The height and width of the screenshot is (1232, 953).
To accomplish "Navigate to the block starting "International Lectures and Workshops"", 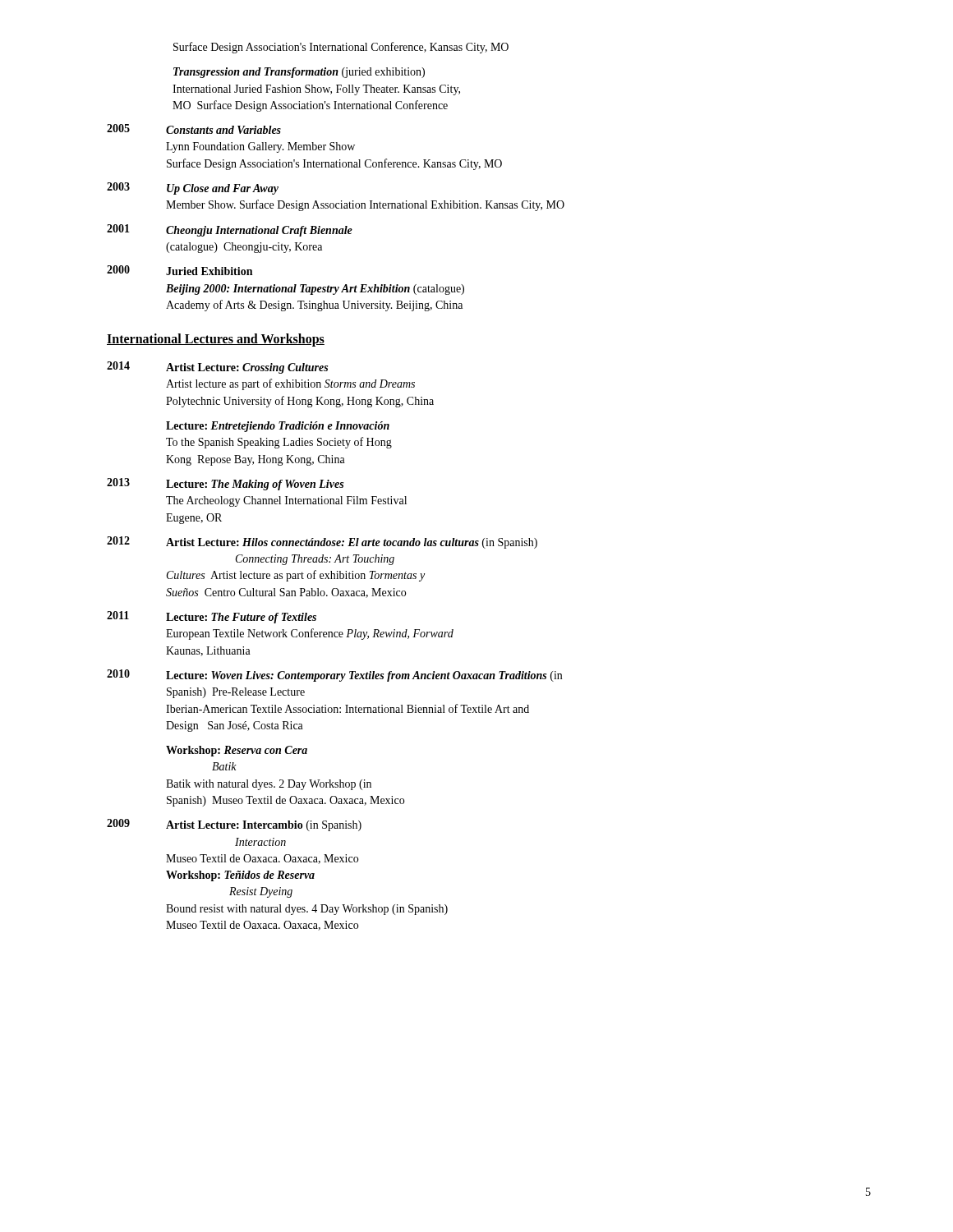I will pyautogui.click(x=216, y=340).
